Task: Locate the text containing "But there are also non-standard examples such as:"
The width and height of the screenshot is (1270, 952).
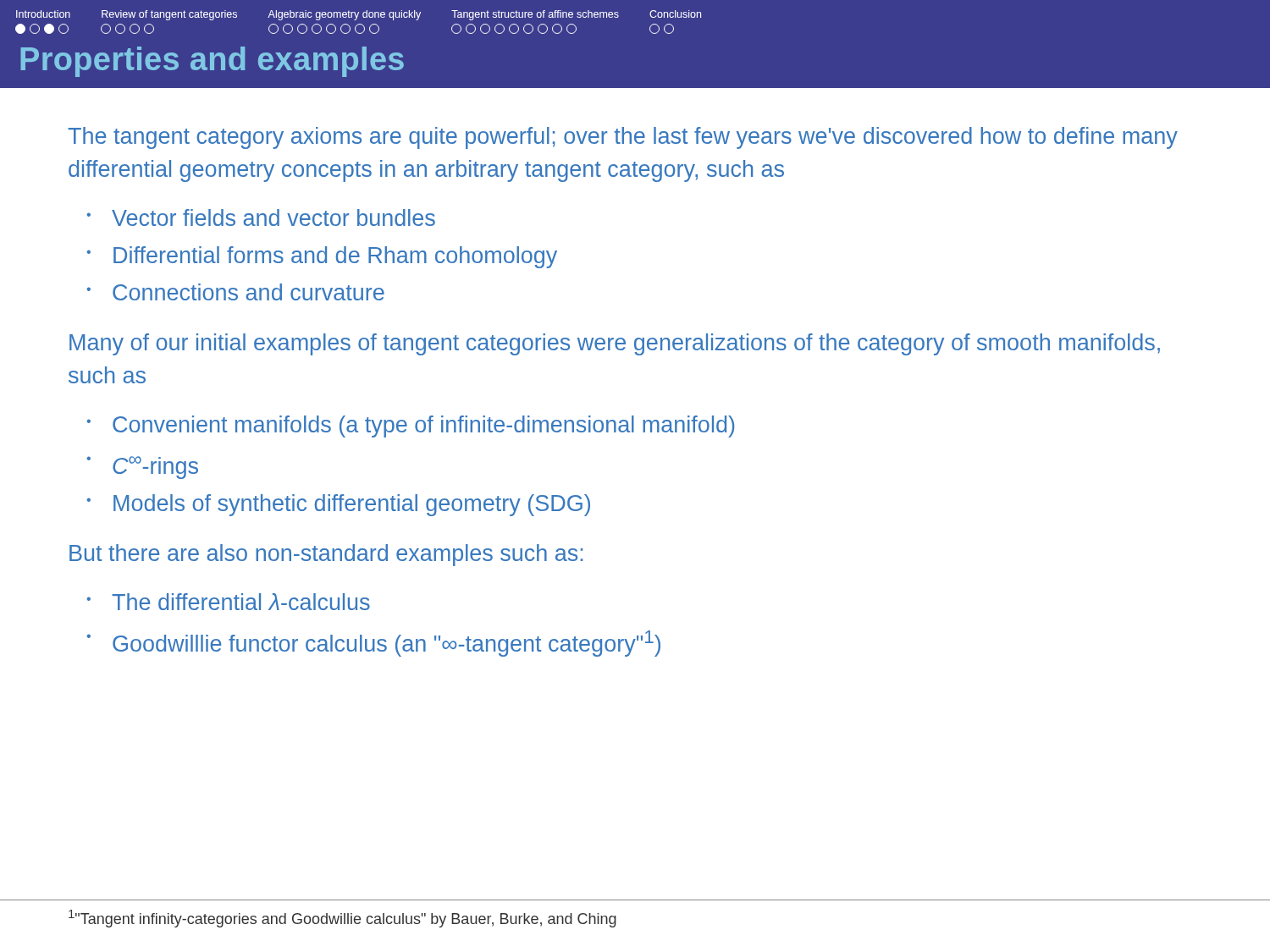Action: point(326,553)
